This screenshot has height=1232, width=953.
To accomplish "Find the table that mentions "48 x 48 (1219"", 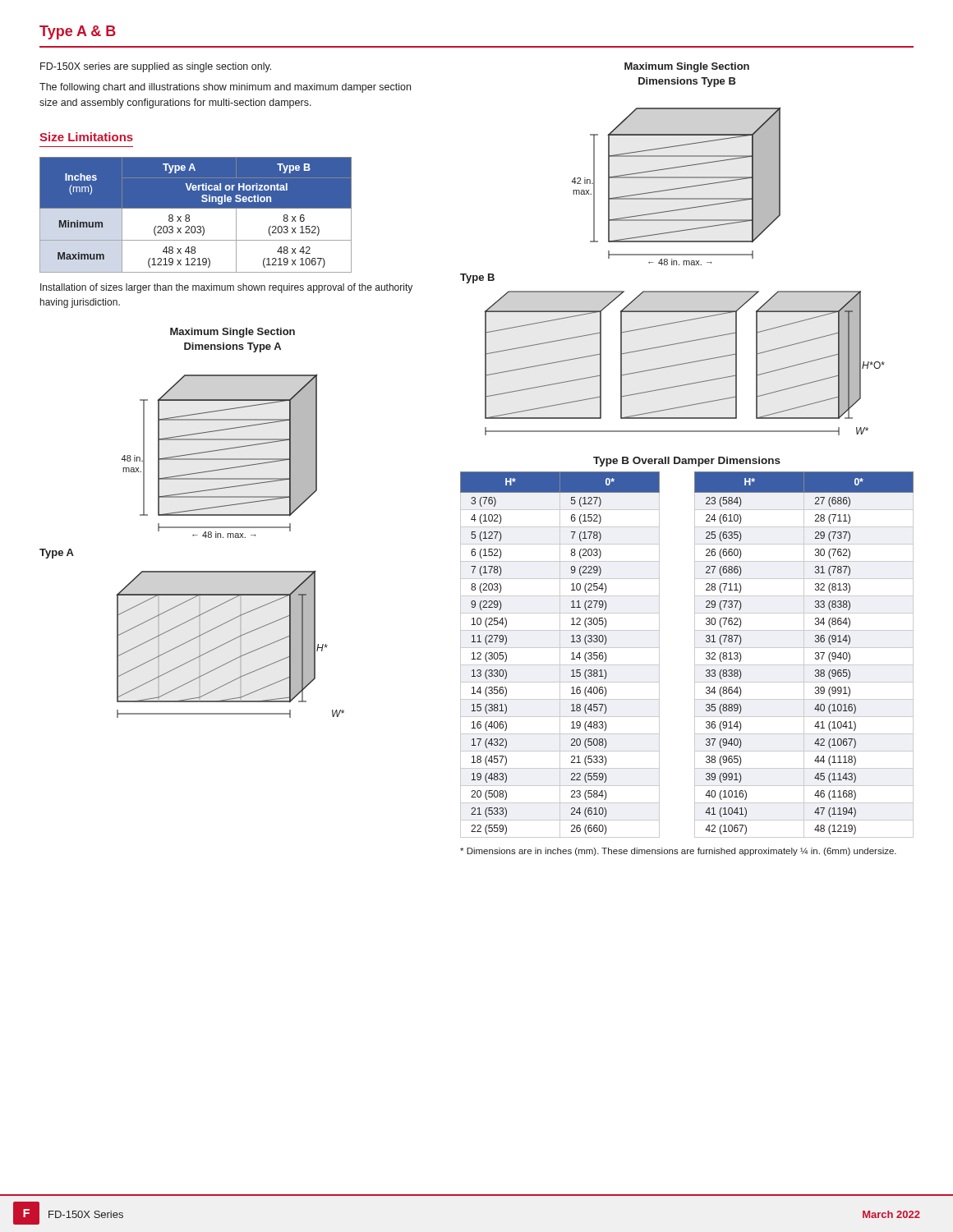I will click(x=233, y=215).
